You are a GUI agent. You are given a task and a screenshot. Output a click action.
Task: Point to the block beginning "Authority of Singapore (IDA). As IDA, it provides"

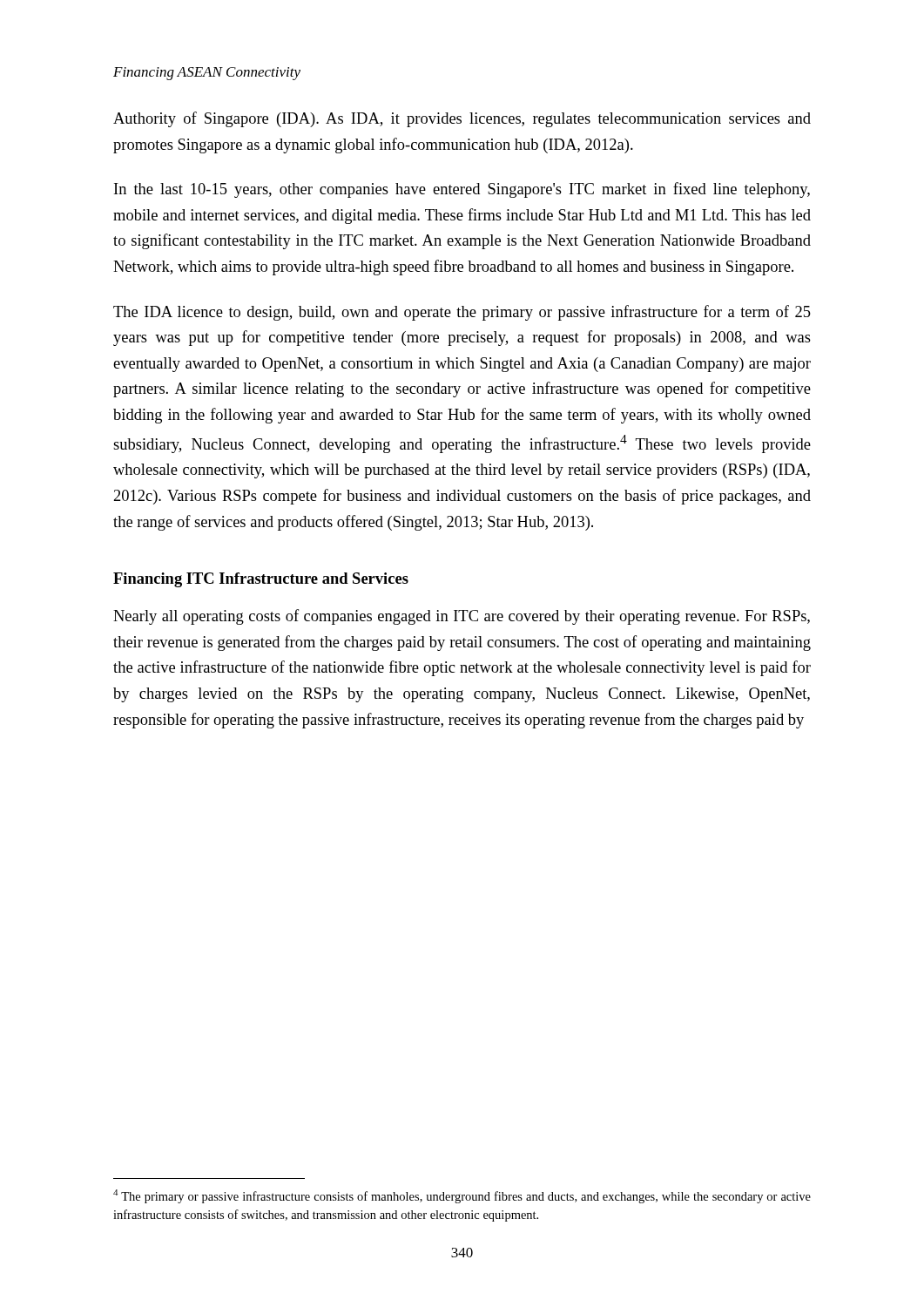[x=462, y=131]
